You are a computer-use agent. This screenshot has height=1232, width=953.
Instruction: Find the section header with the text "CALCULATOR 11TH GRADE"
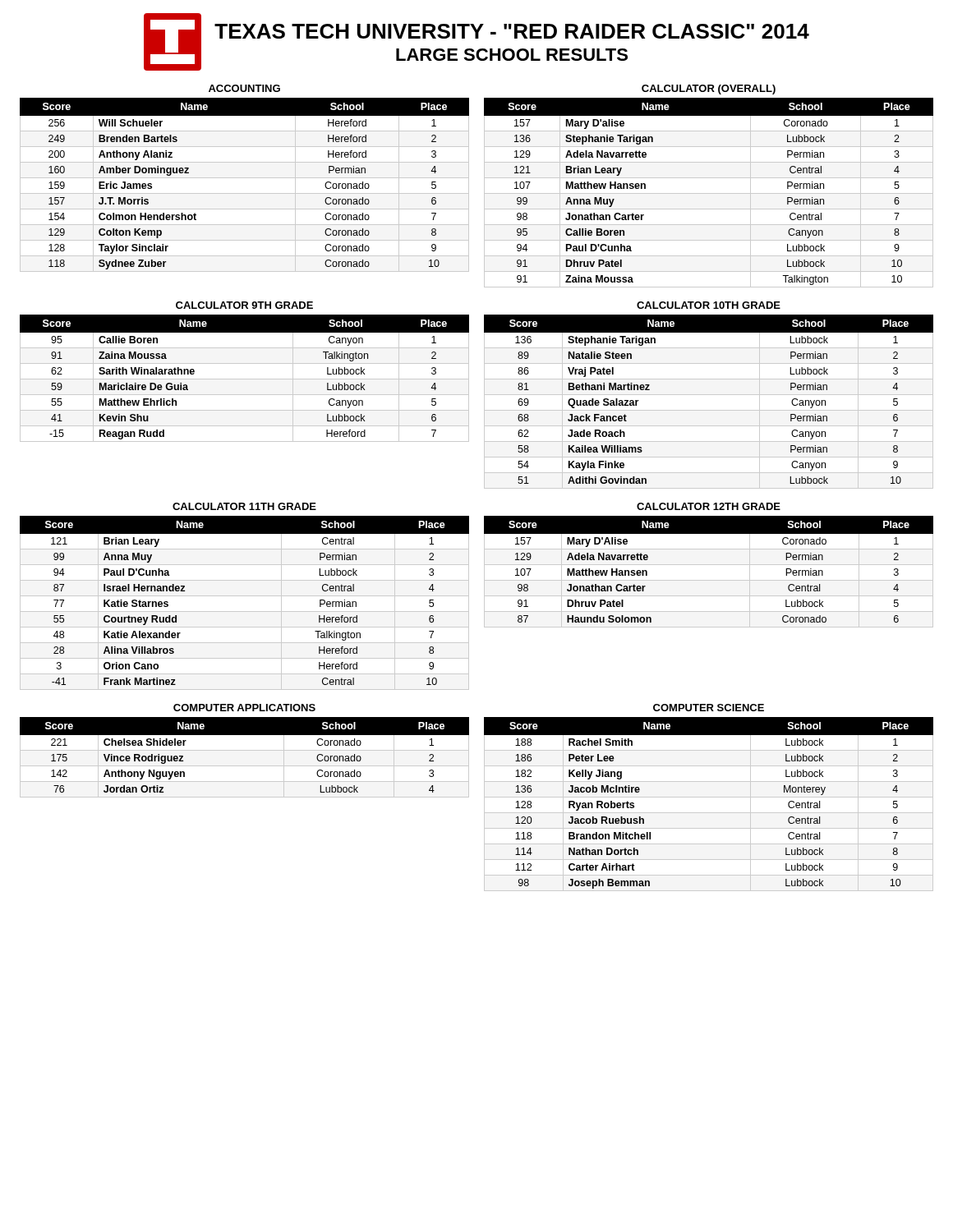pyautogui.click(x=244, y=506)
